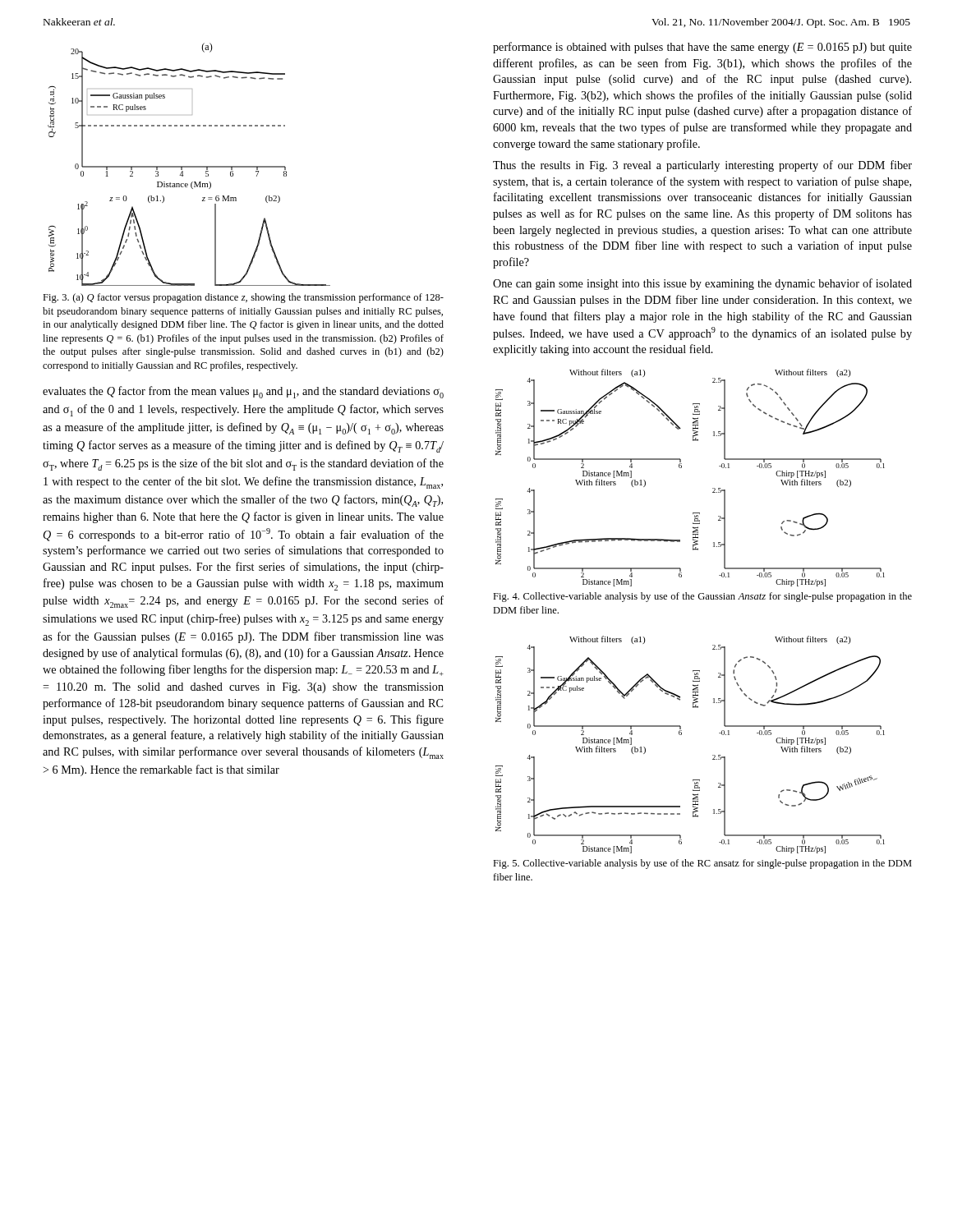This screenshot has height=1232, width=953.
Task: Point to the caption beginning "Fig. 3. (a) Q factor versus propagation distance"
Action: click(x=243, y=331)
